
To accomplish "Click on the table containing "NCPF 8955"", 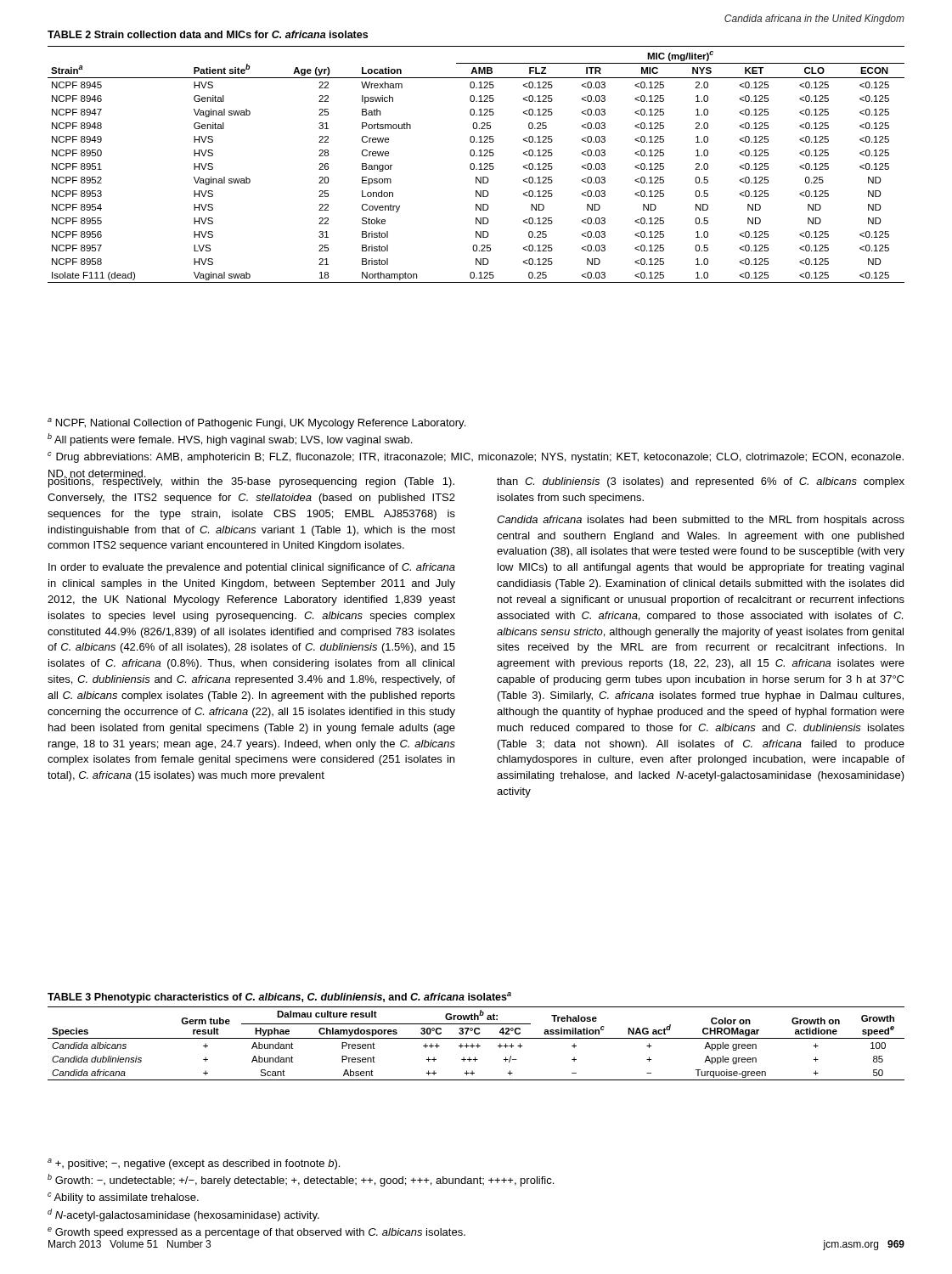I will click(x=476, y=164).
